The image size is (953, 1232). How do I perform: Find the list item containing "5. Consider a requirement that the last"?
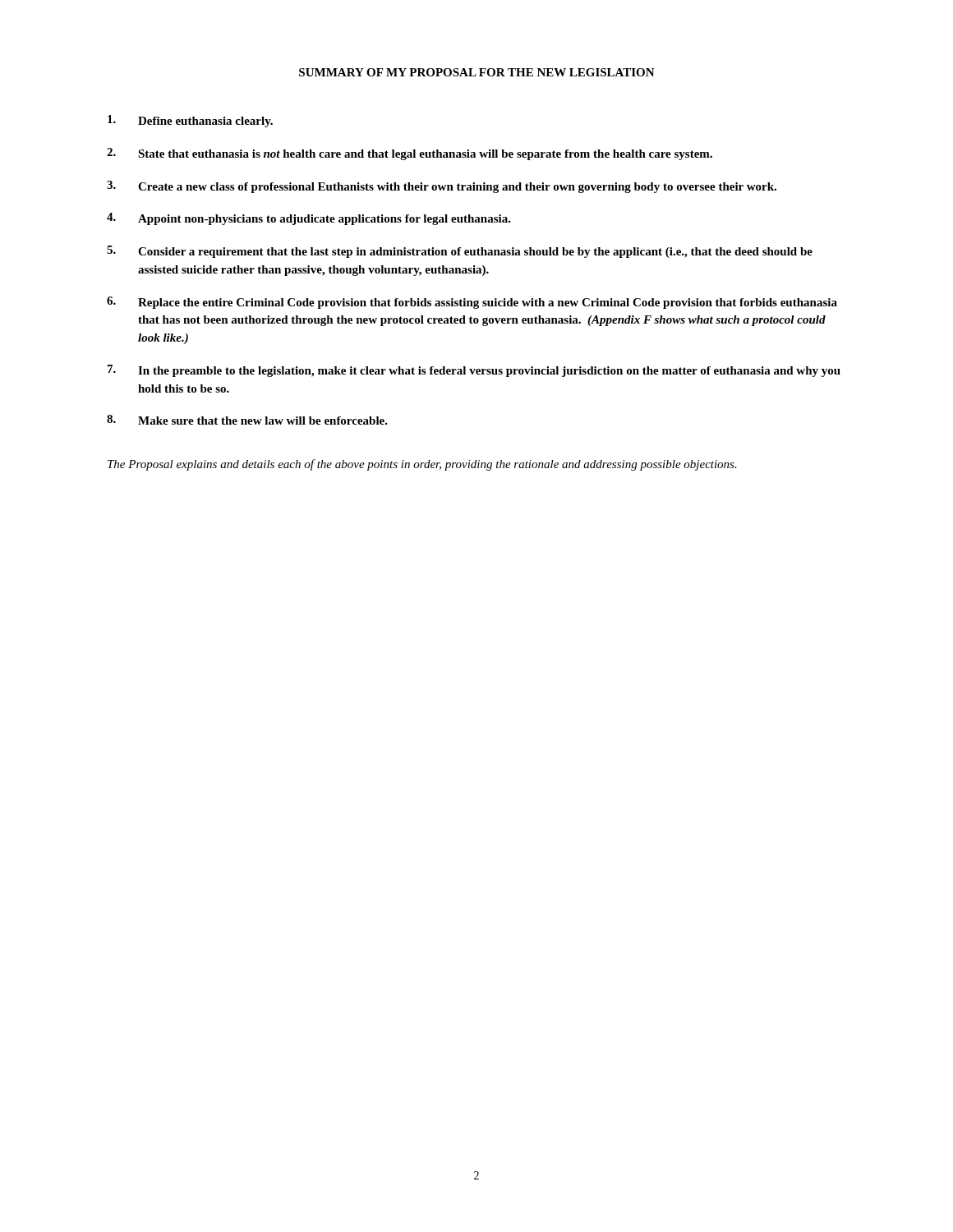[x=476, y=261]
